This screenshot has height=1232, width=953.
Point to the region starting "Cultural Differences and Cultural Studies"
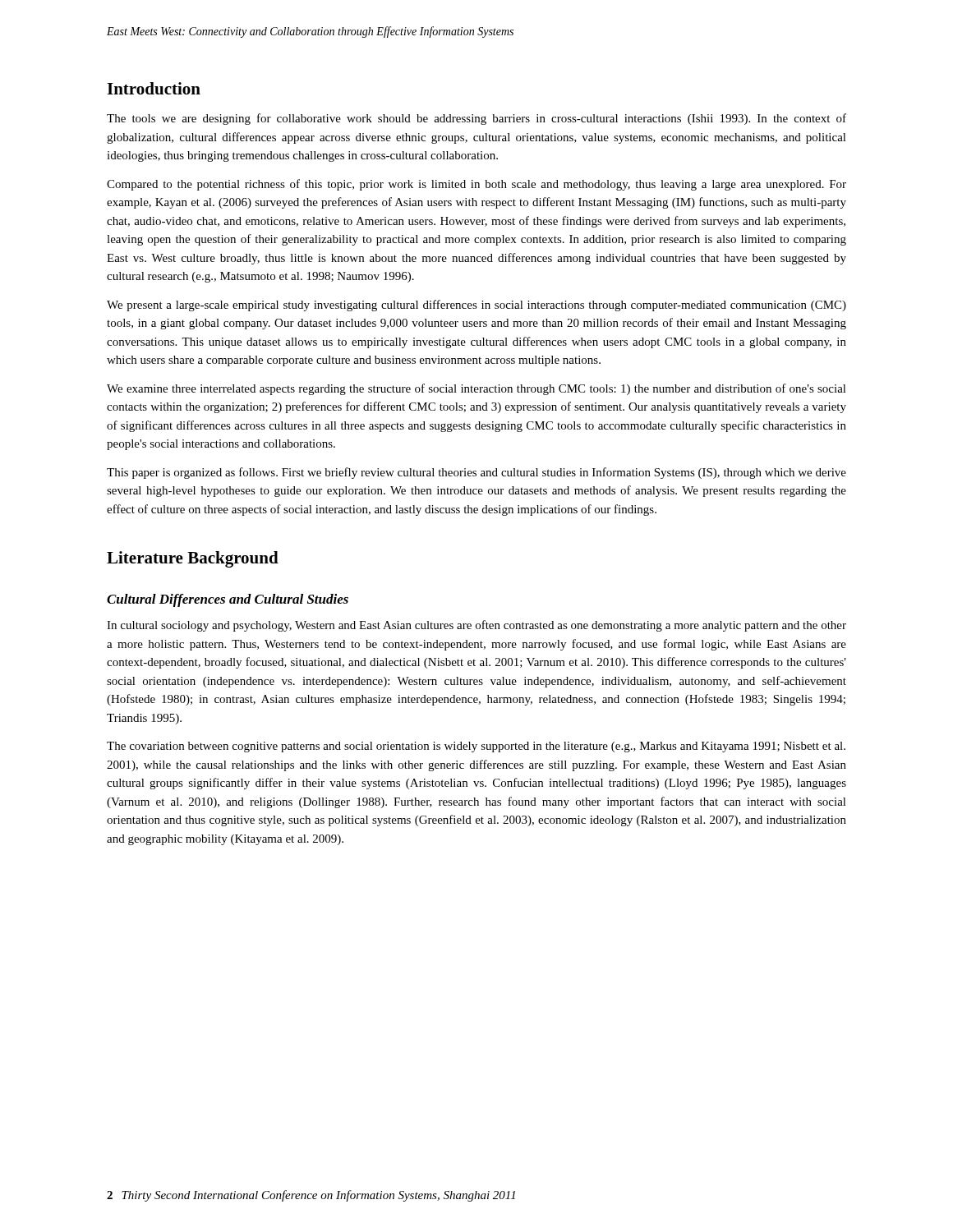[228, 600]
